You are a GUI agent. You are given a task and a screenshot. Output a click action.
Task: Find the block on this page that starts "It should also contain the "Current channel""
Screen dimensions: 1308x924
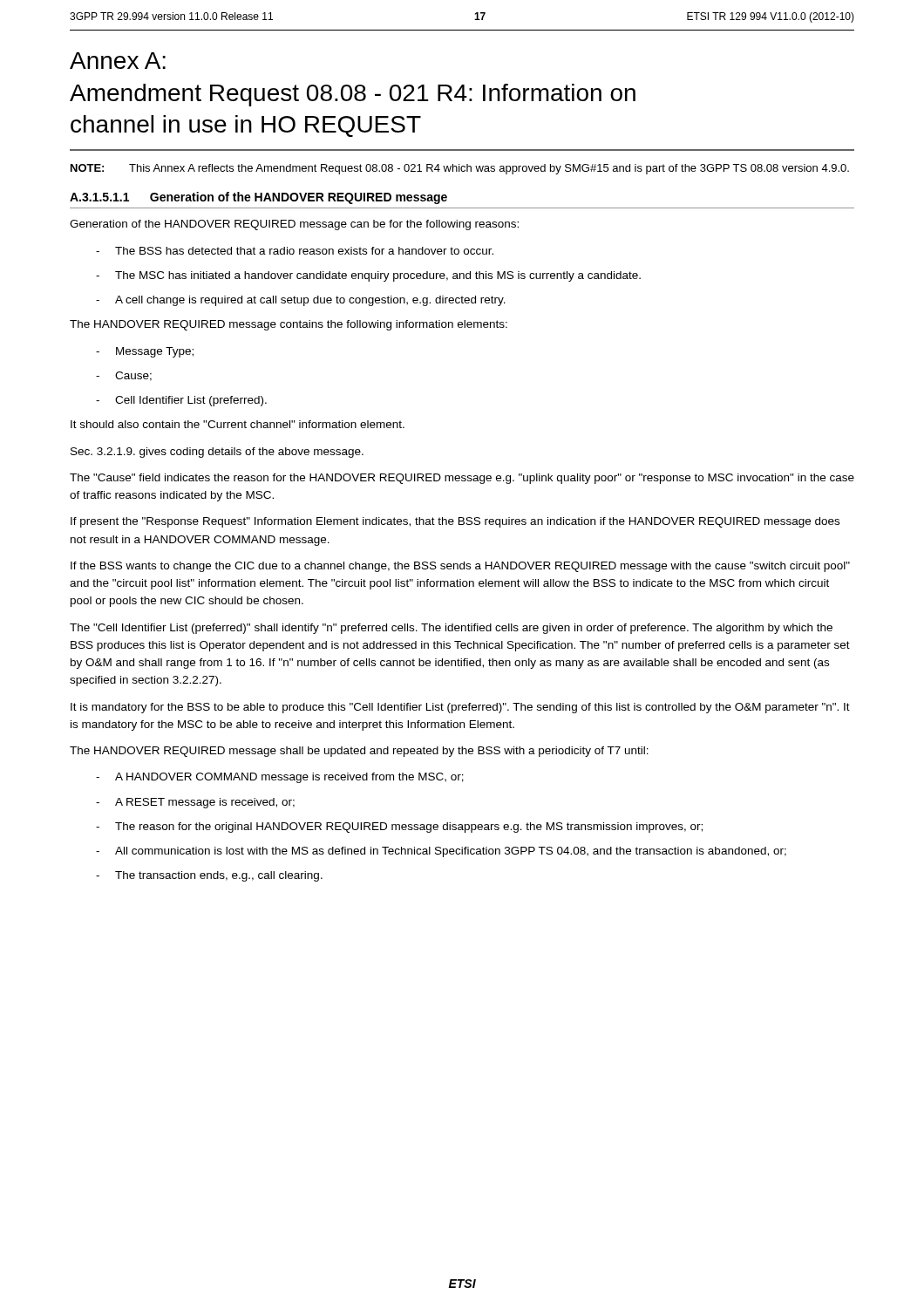pyautogui.click(x=237, y=425)
